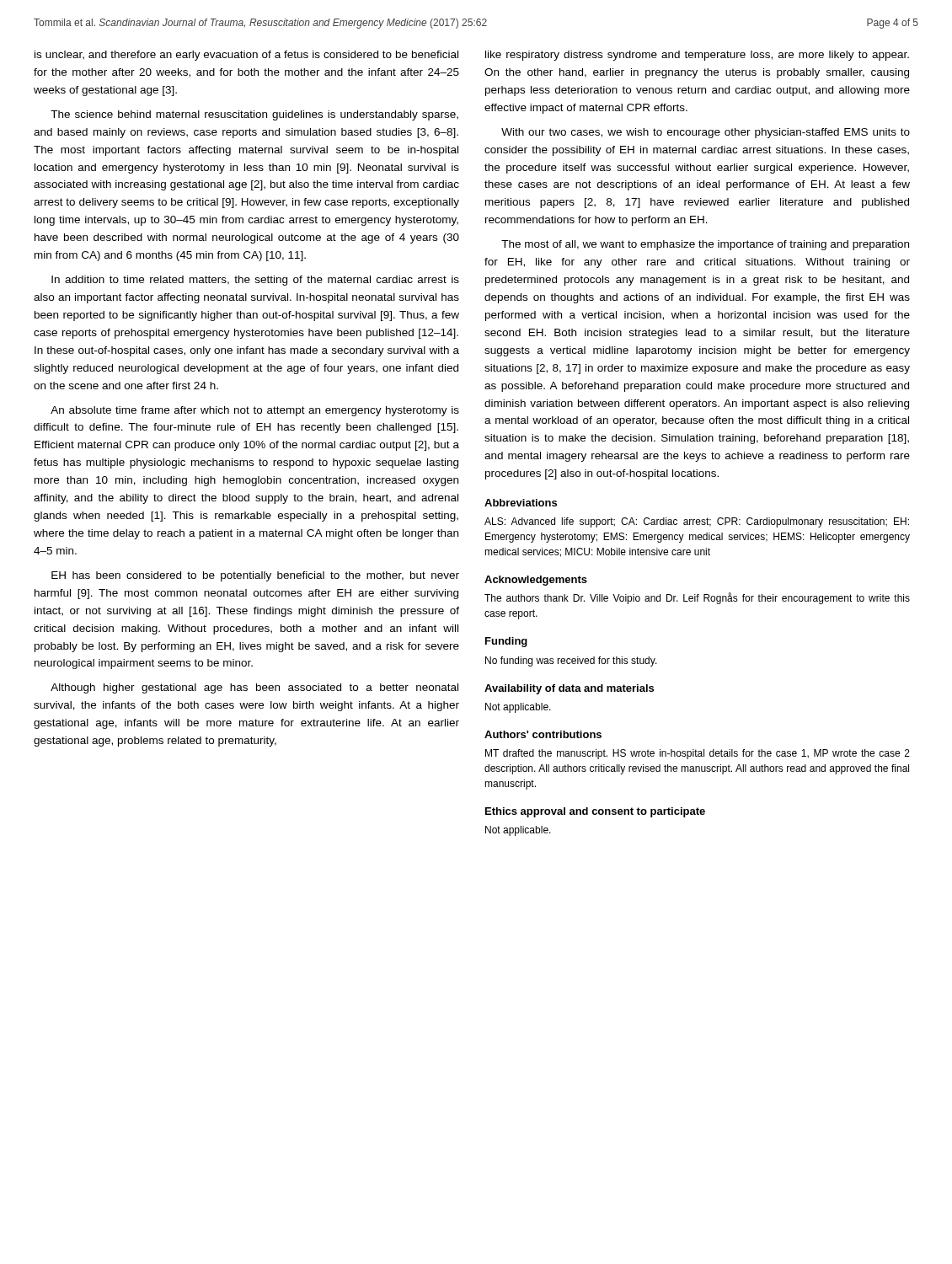Select the element starting "The most of all, we want to"
Screen dimensions: 1264x952
coord(697,360)
